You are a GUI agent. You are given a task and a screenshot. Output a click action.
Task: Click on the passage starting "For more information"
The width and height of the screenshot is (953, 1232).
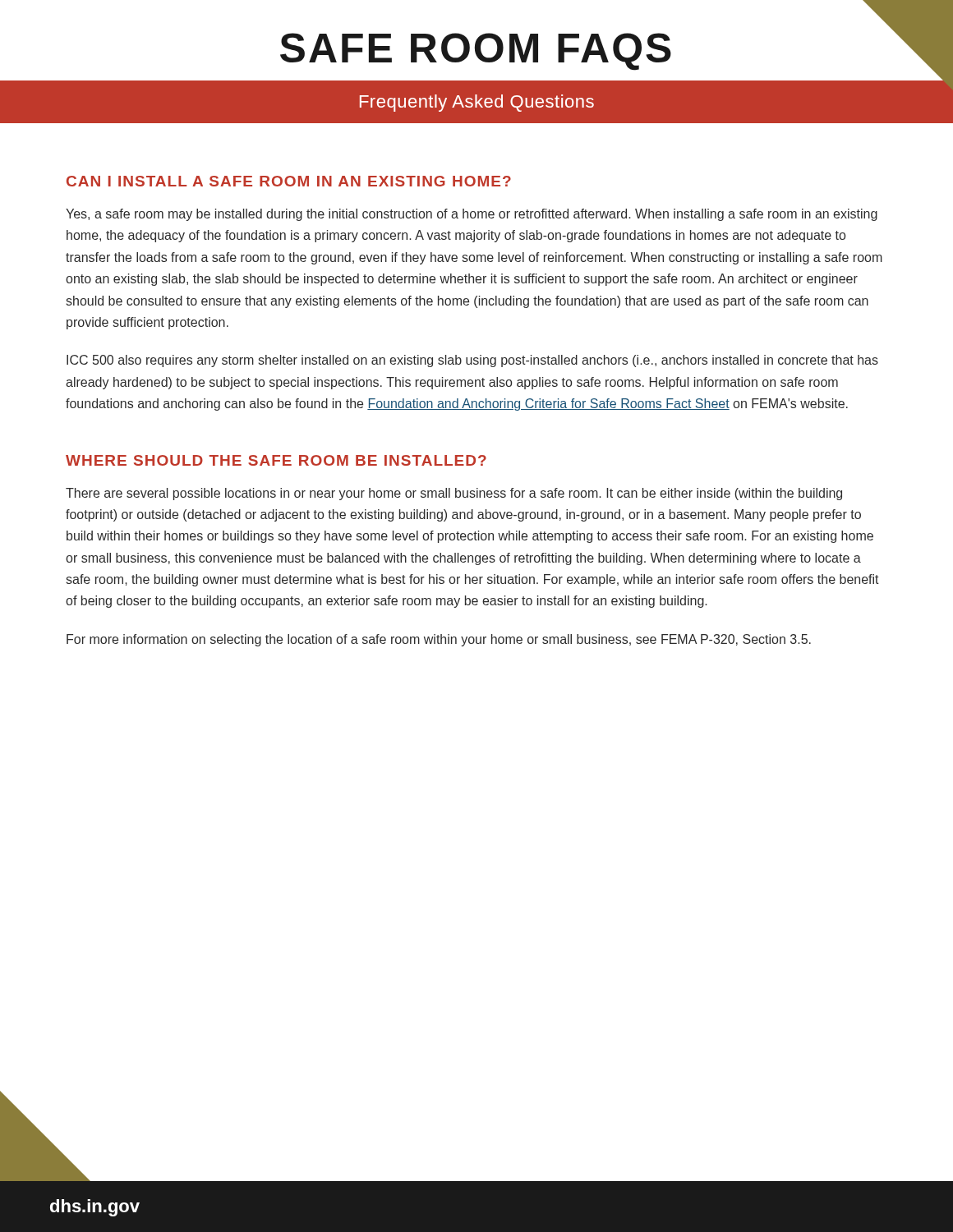(x=439, y=639)
